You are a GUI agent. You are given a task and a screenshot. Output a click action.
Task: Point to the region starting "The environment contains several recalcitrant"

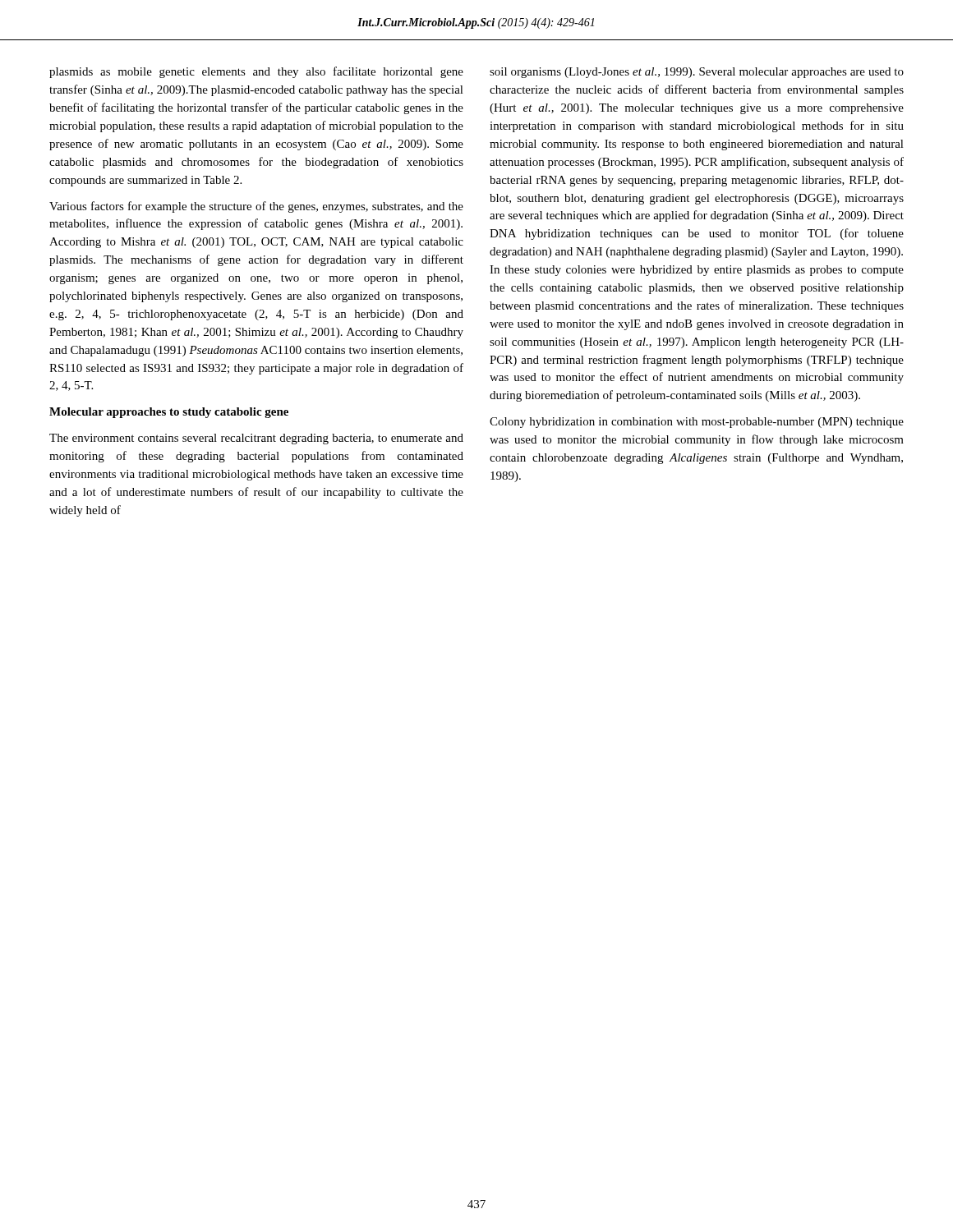[x=256, y=475]
